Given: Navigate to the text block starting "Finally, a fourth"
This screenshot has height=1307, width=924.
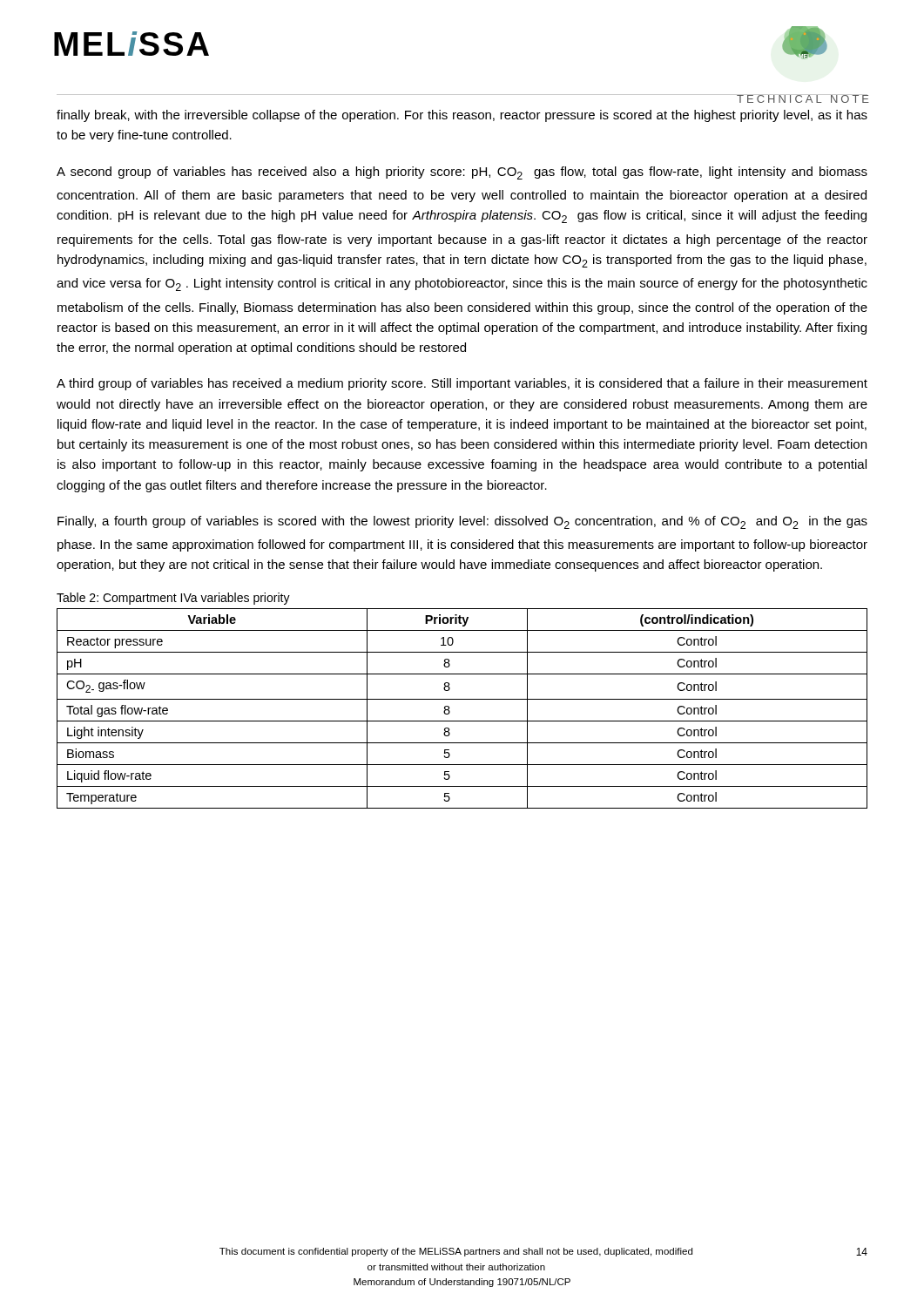Looking at the screenshot, I should (x=462, y=542).
